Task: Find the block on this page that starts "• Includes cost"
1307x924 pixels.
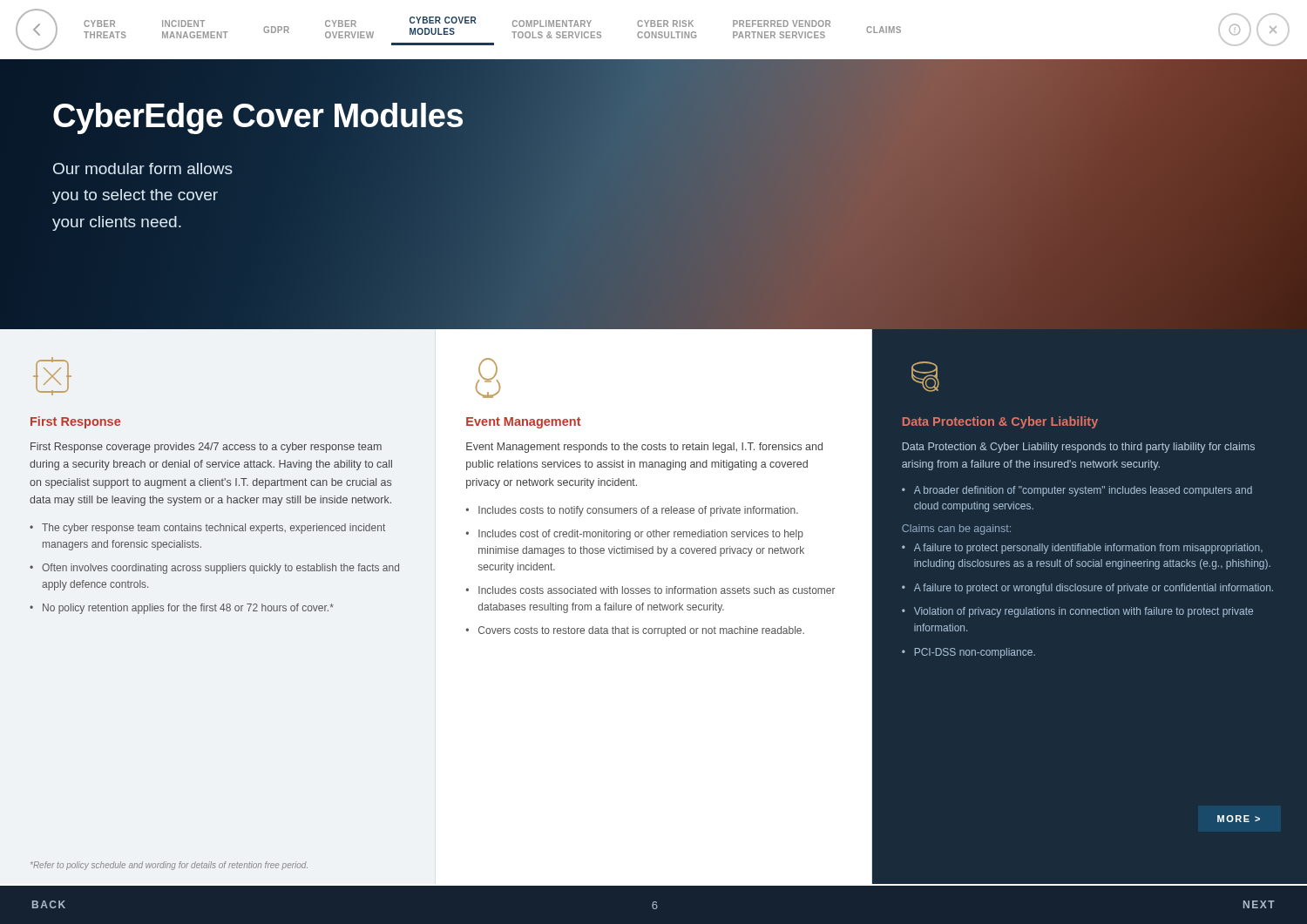Action: 635,549
